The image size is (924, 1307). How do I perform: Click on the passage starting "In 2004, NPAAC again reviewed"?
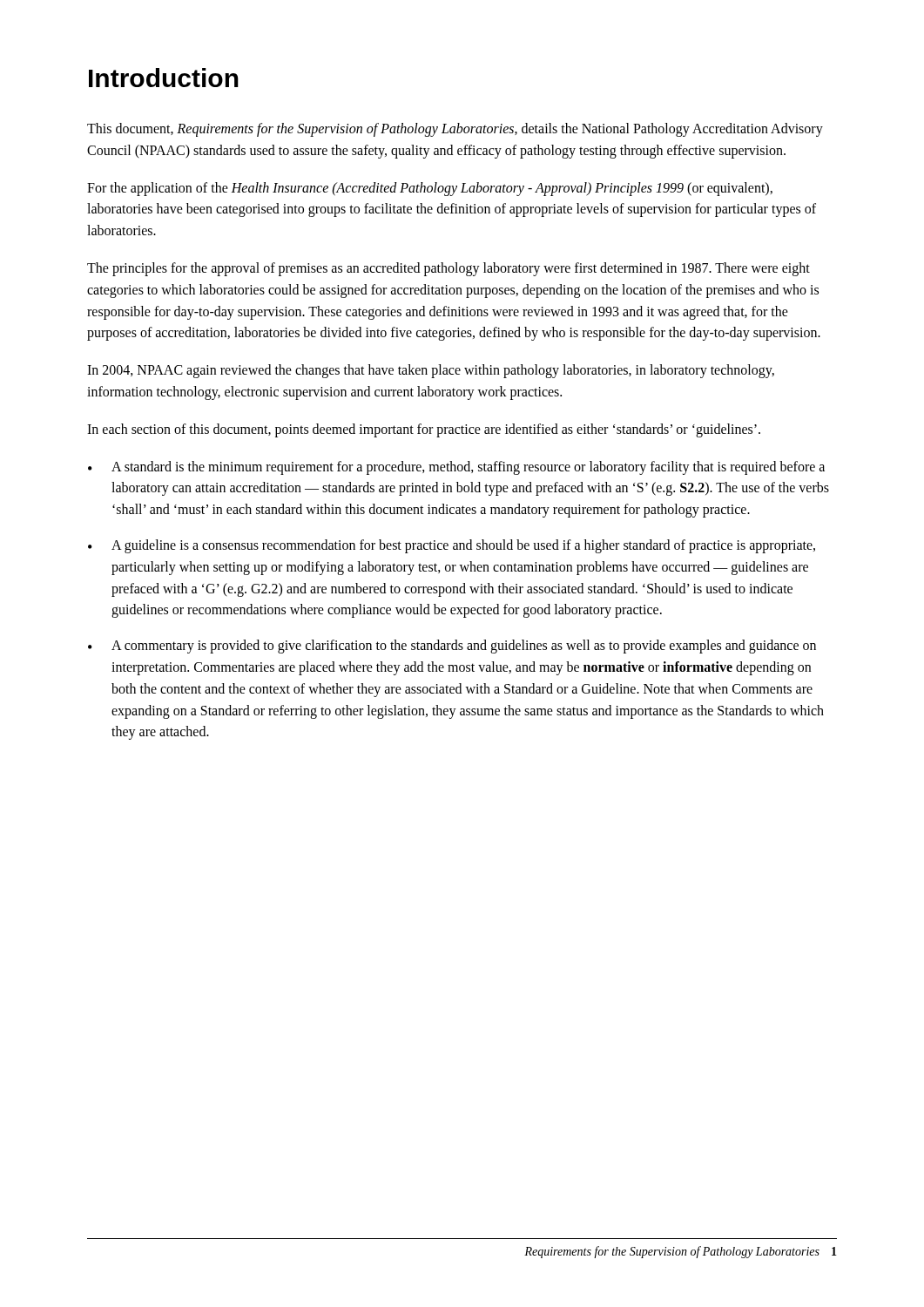tap(431, 381)
